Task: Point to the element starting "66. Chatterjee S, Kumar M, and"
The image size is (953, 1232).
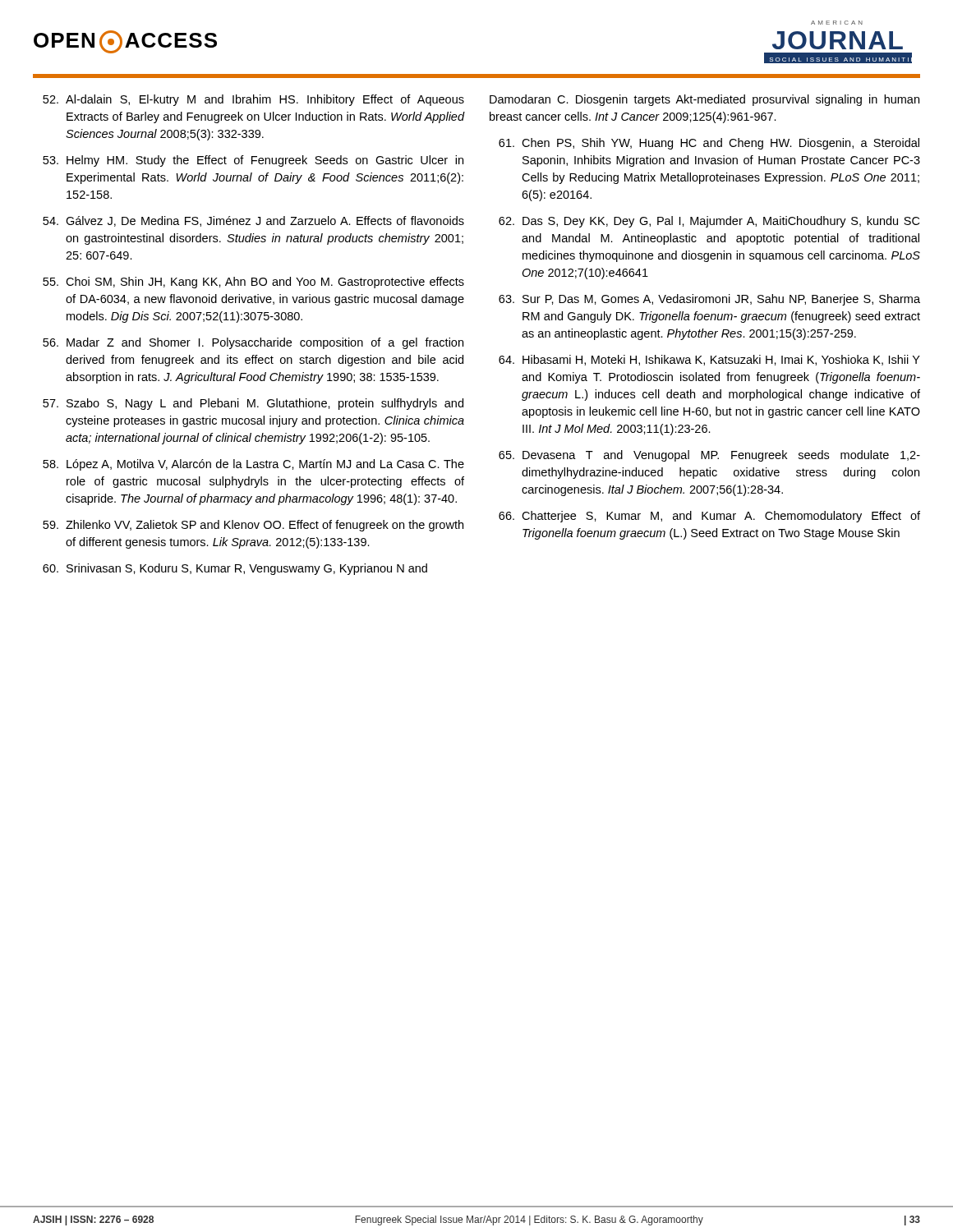Action: [x=704, y=525]
